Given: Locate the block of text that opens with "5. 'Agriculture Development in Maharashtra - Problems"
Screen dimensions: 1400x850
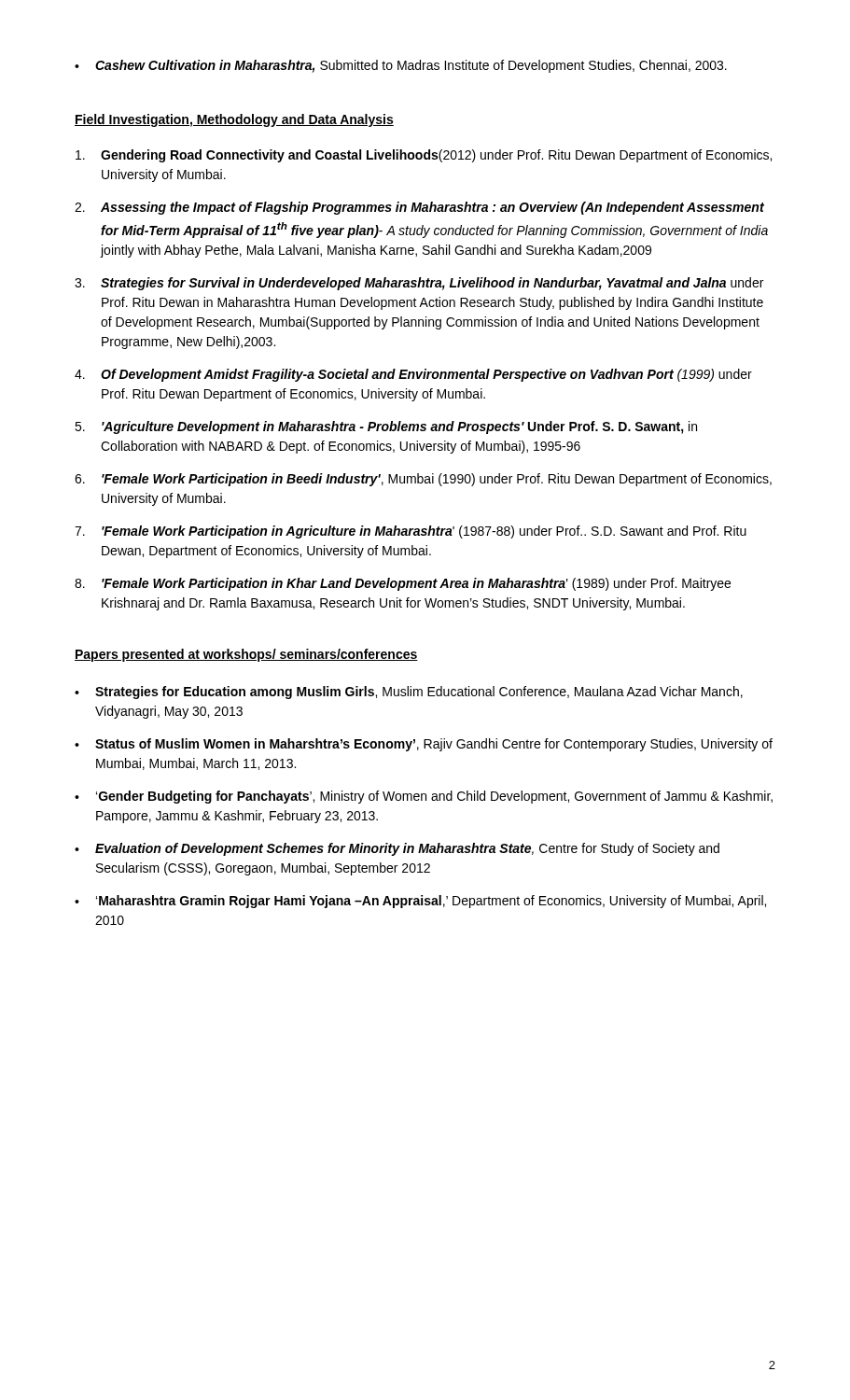Looking at the screenshot, I should pos(425,437).
